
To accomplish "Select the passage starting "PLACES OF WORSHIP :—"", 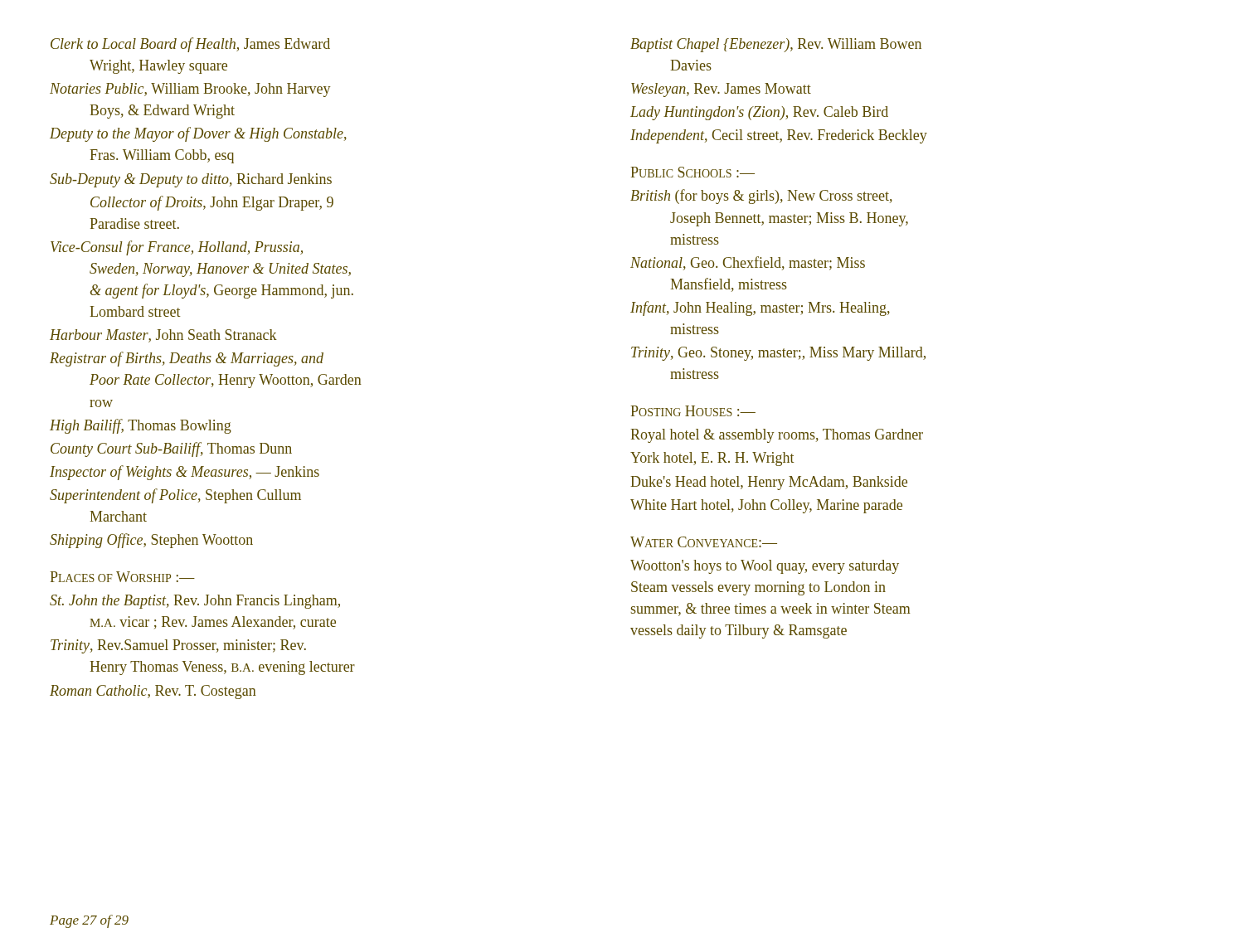I will click(122, 577).
